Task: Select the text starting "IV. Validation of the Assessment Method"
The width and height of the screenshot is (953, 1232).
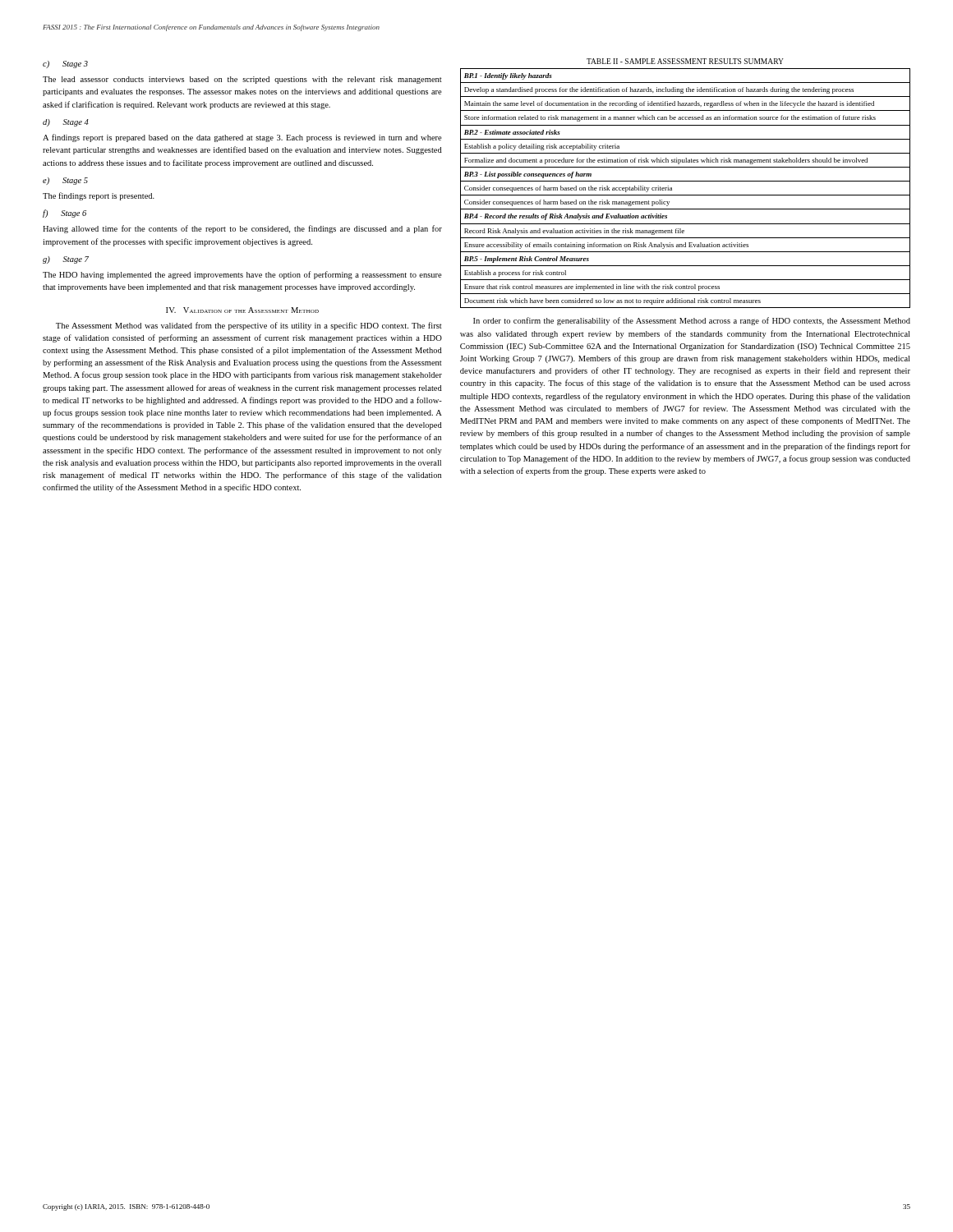Action: pyautogui.click(x=242, y=310)
